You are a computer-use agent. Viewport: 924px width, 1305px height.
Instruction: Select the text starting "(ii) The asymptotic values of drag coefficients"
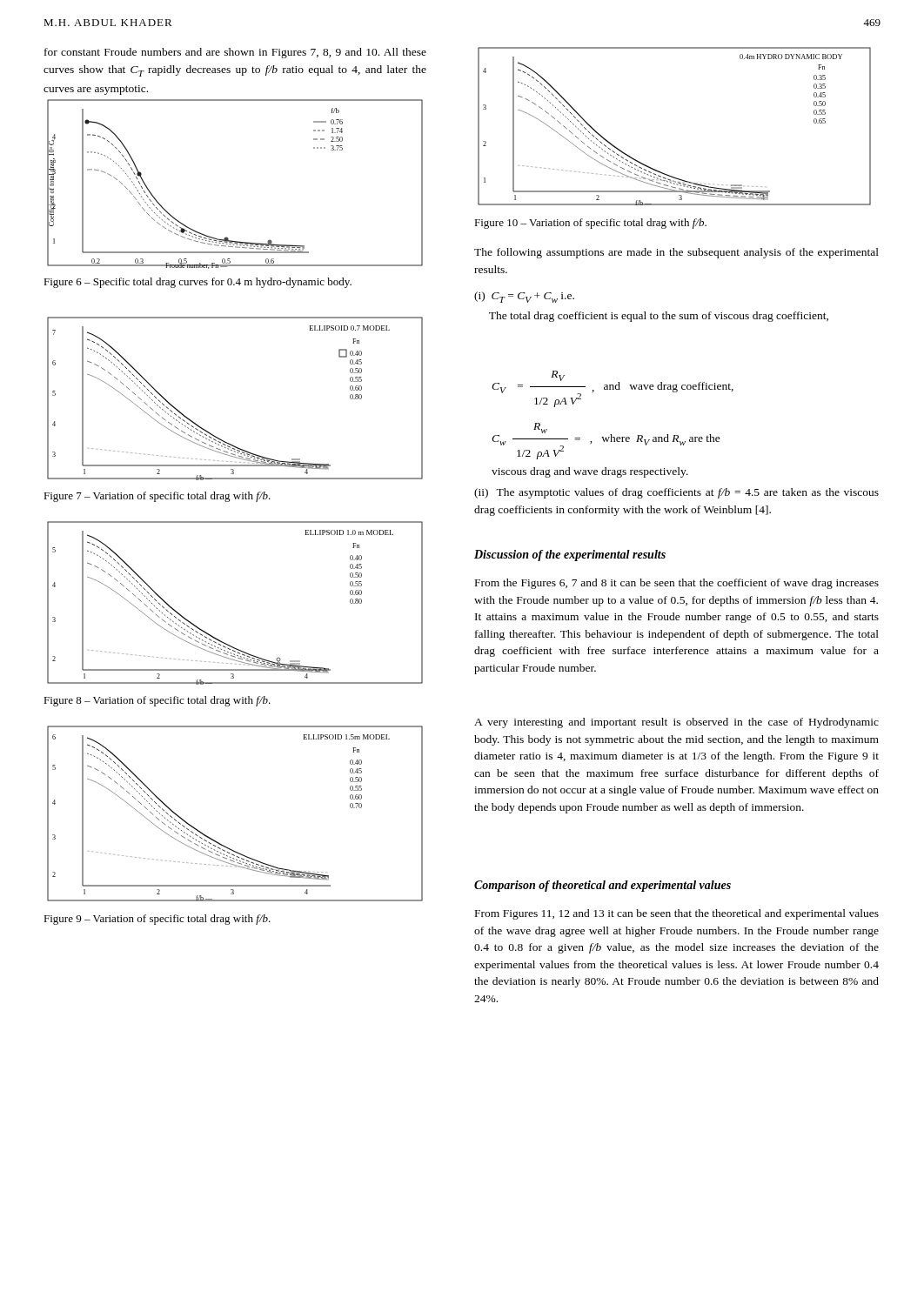point(676,500)
